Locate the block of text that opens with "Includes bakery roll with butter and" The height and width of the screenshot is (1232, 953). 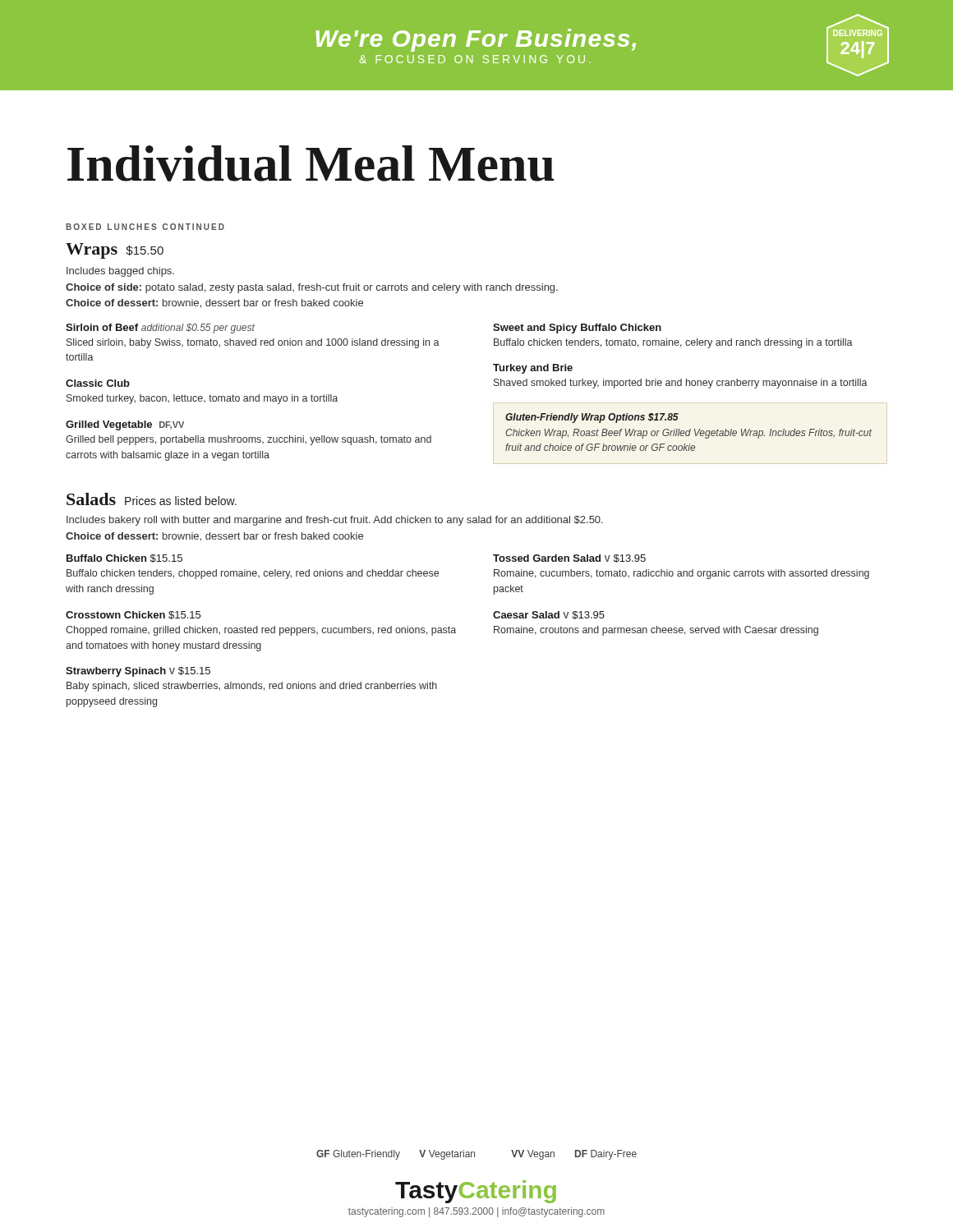coord(335,528)
